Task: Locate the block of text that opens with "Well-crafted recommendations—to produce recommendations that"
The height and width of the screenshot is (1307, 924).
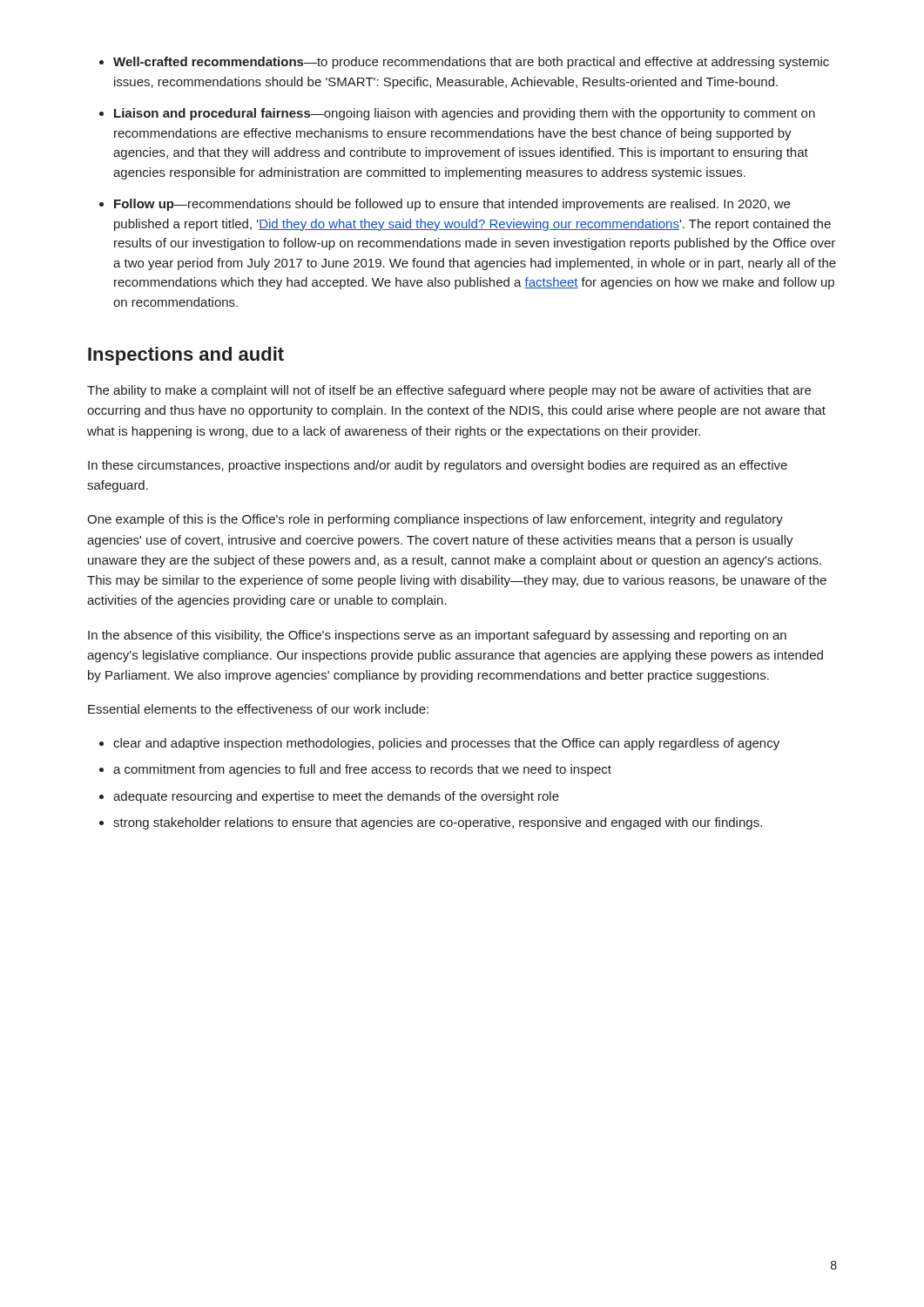Action: 471,71
